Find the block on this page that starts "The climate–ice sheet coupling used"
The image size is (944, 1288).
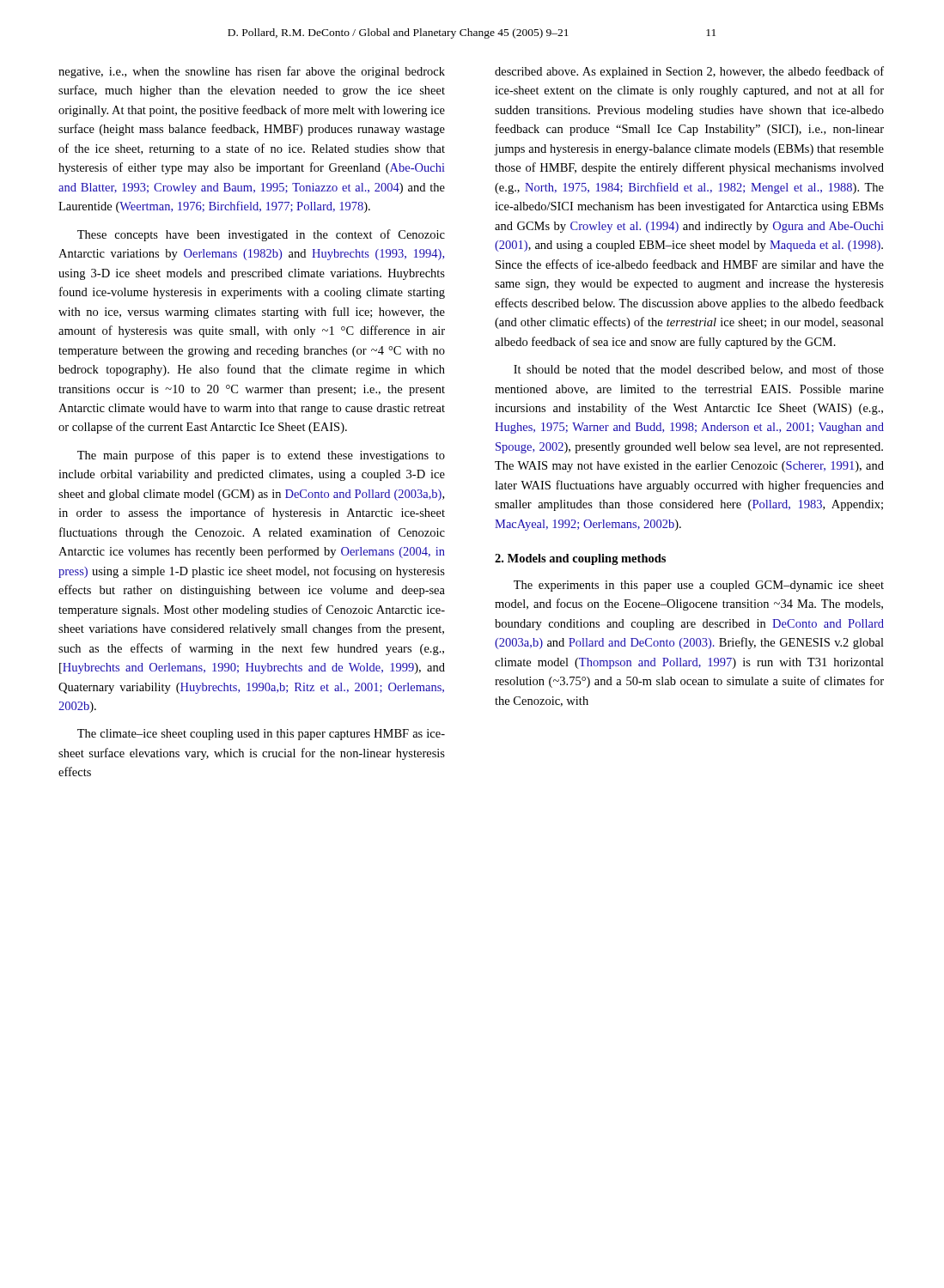click(x=252, y=753)
